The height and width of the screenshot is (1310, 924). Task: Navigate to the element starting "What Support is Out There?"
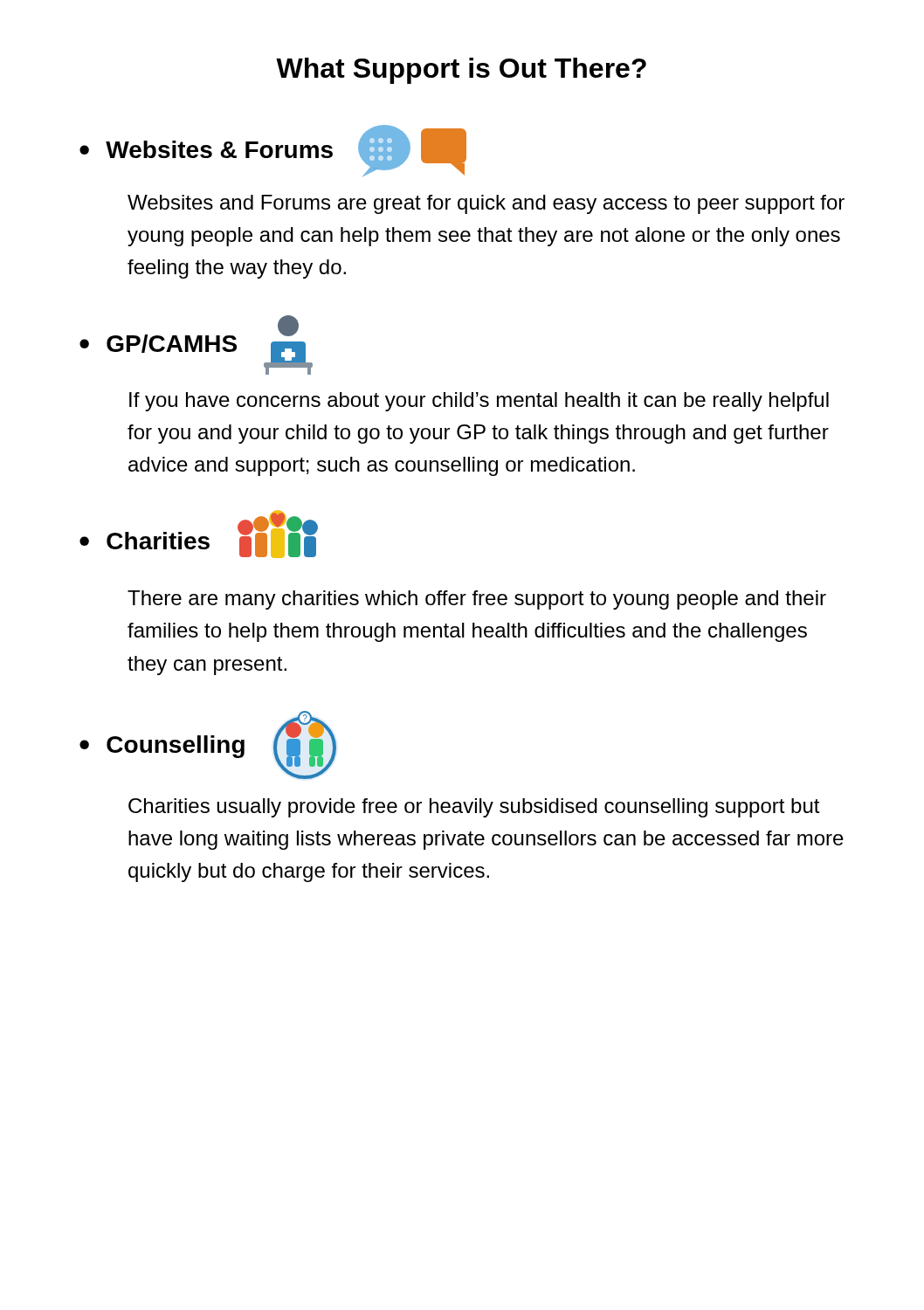coord(462,69)
